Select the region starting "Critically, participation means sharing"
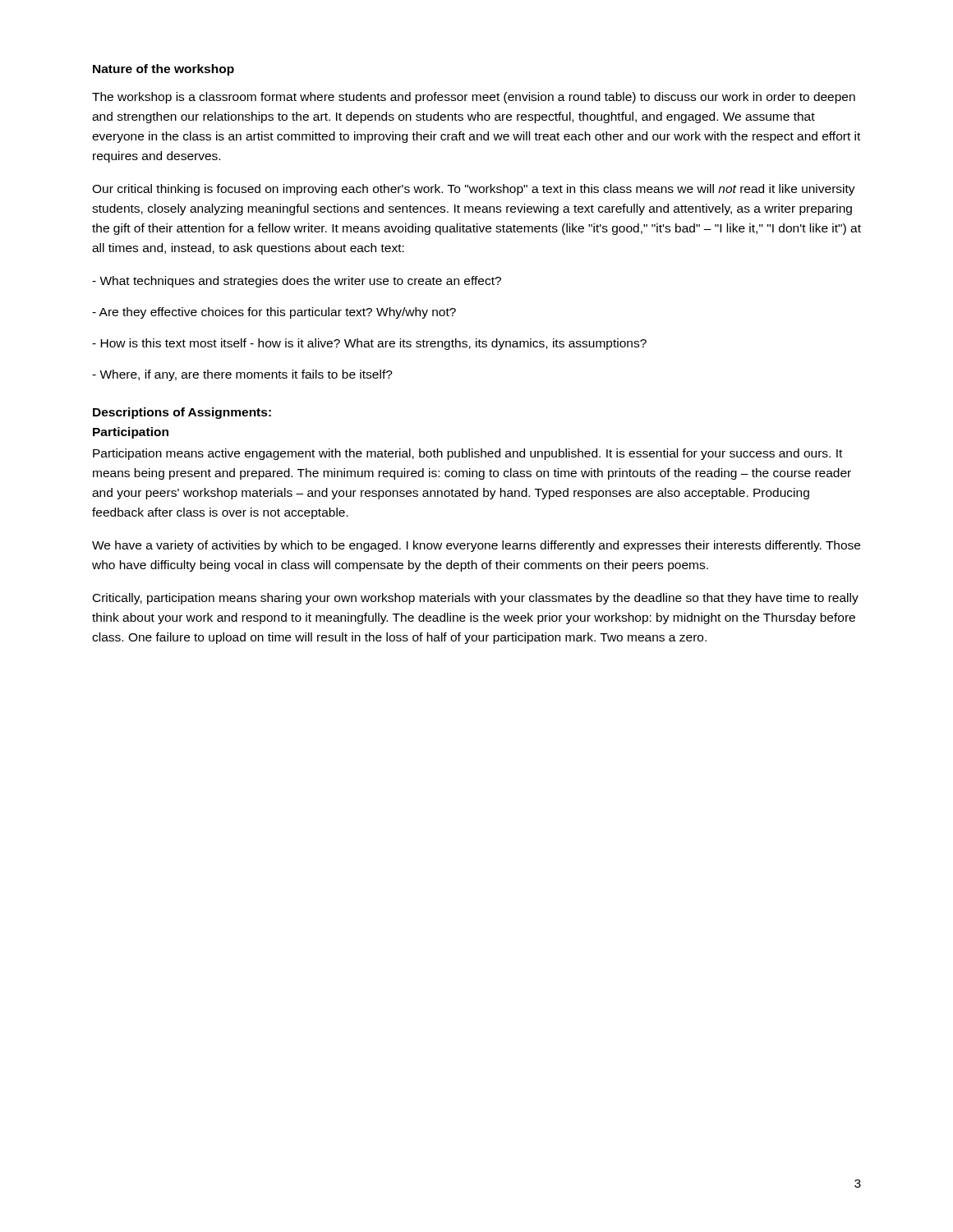This screenshot has width=953, height=1232. pyautogui.click(x=475, y=618)
